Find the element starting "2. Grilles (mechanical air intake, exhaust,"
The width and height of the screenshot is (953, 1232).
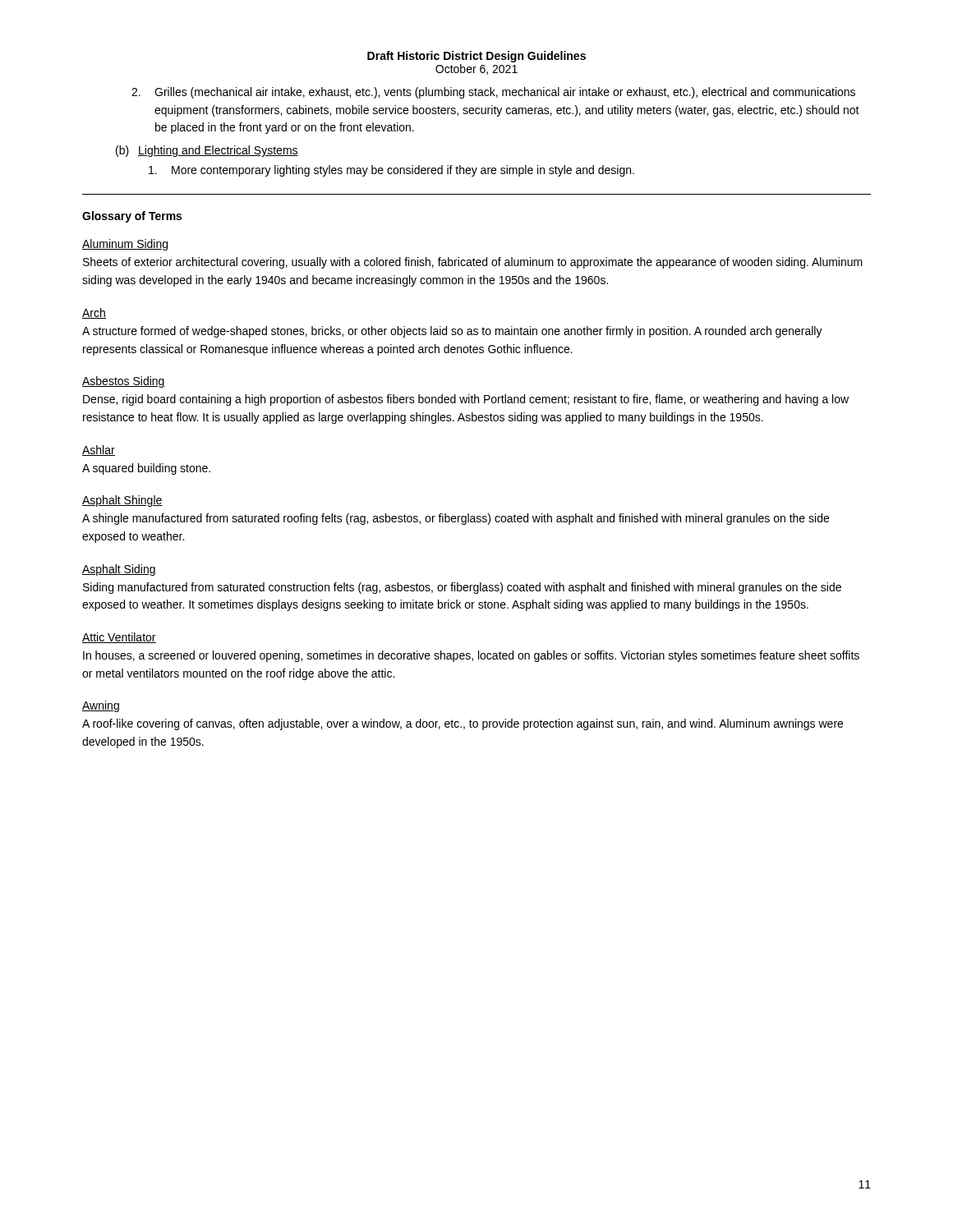click(501, 111)
